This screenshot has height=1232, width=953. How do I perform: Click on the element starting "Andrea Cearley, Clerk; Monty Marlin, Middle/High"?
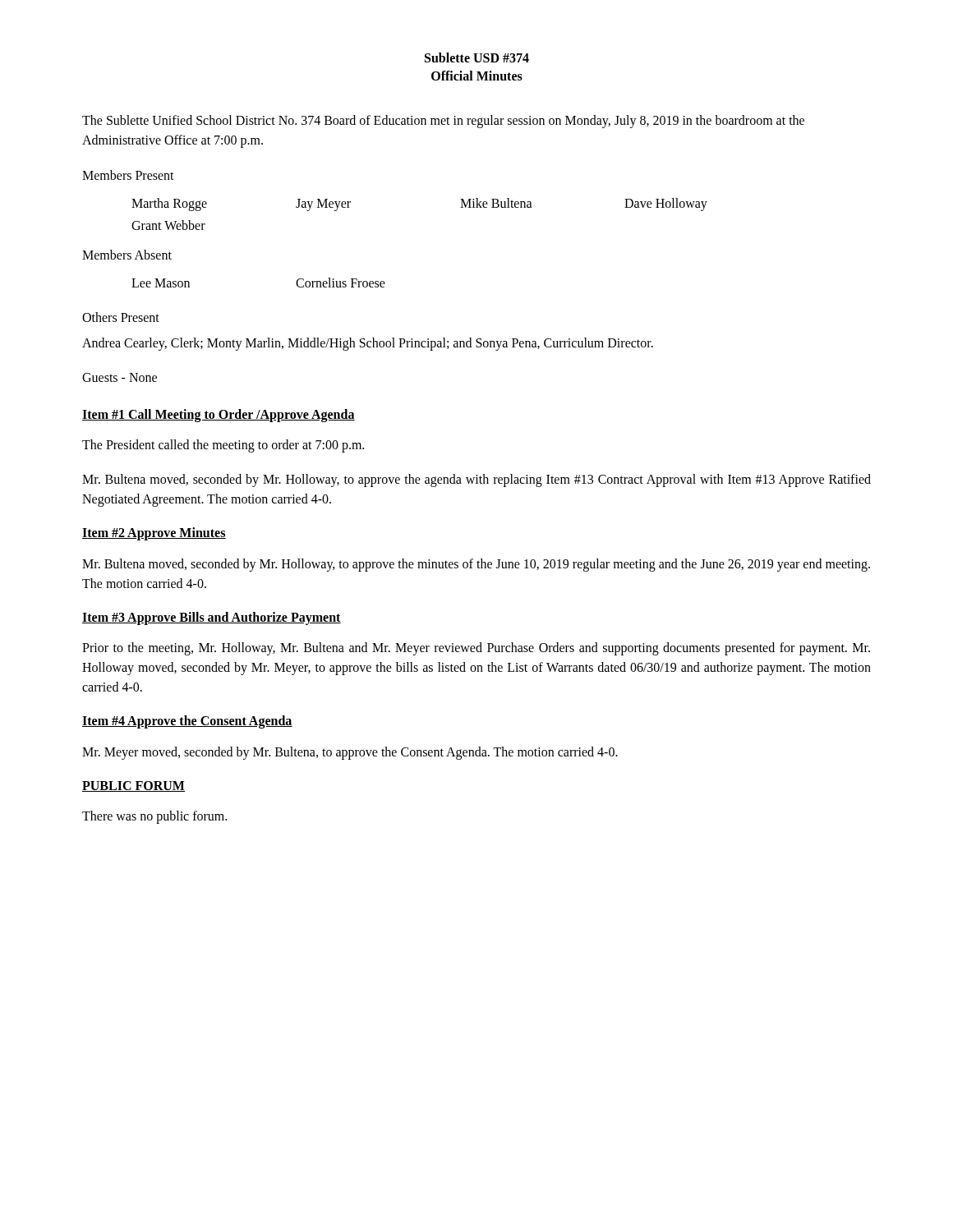tap(368, 343)
